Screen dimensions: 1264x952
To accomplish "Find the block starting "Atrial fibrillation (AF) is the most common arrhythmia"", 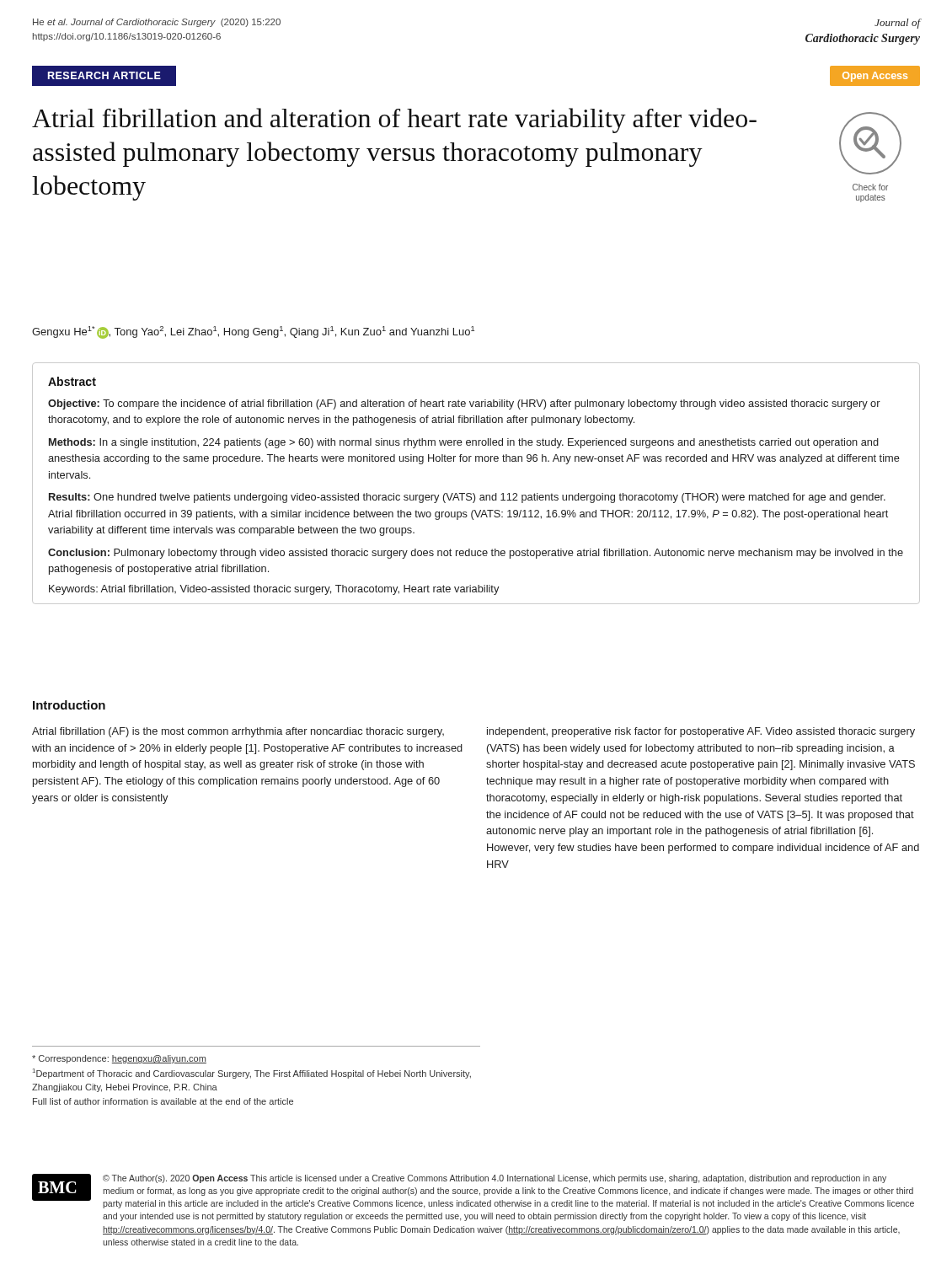I will tap(247, 764).
